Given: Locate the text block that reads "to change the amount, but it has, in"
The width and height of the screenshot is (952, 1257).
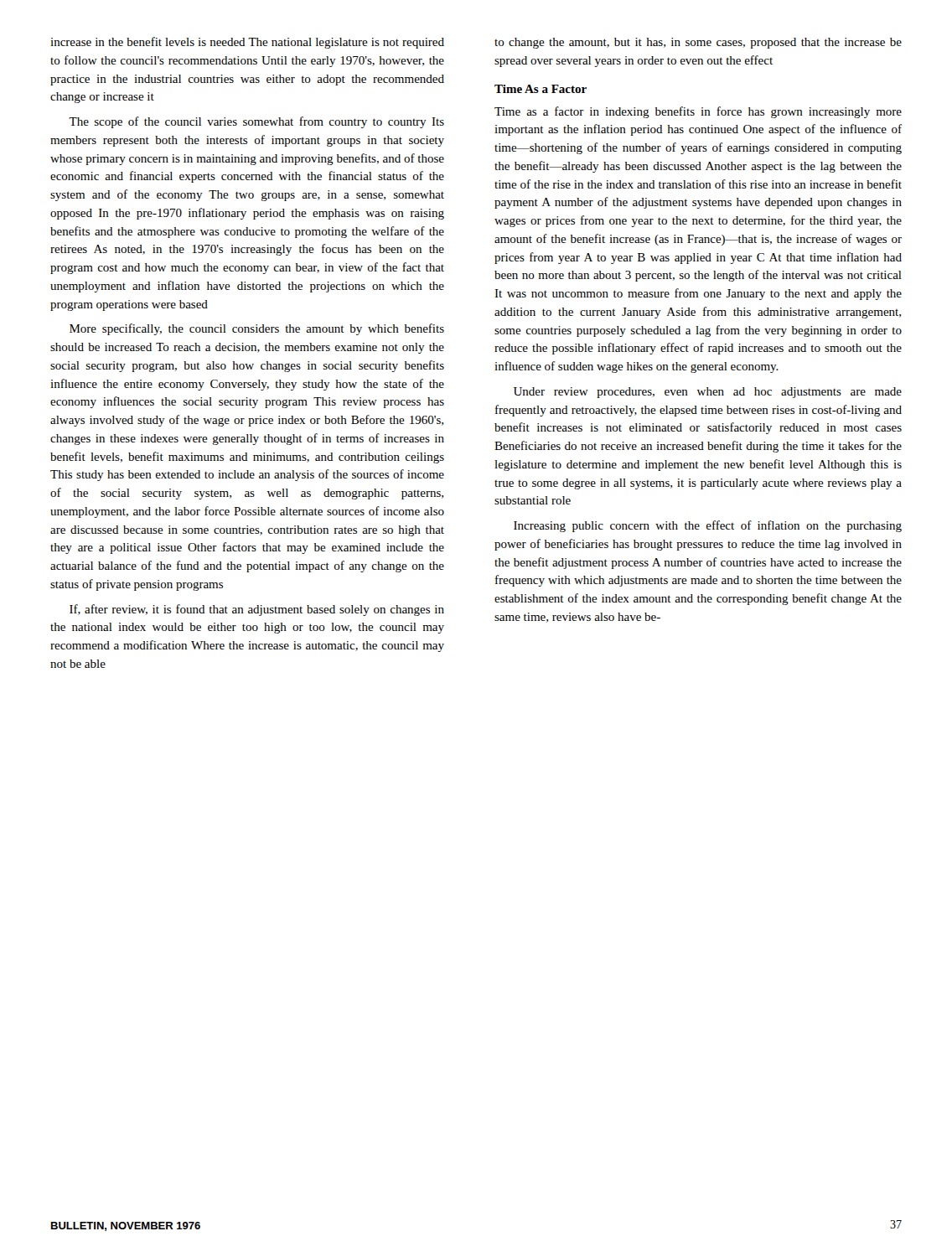Looking at the screenshot, I should (698, 52).
